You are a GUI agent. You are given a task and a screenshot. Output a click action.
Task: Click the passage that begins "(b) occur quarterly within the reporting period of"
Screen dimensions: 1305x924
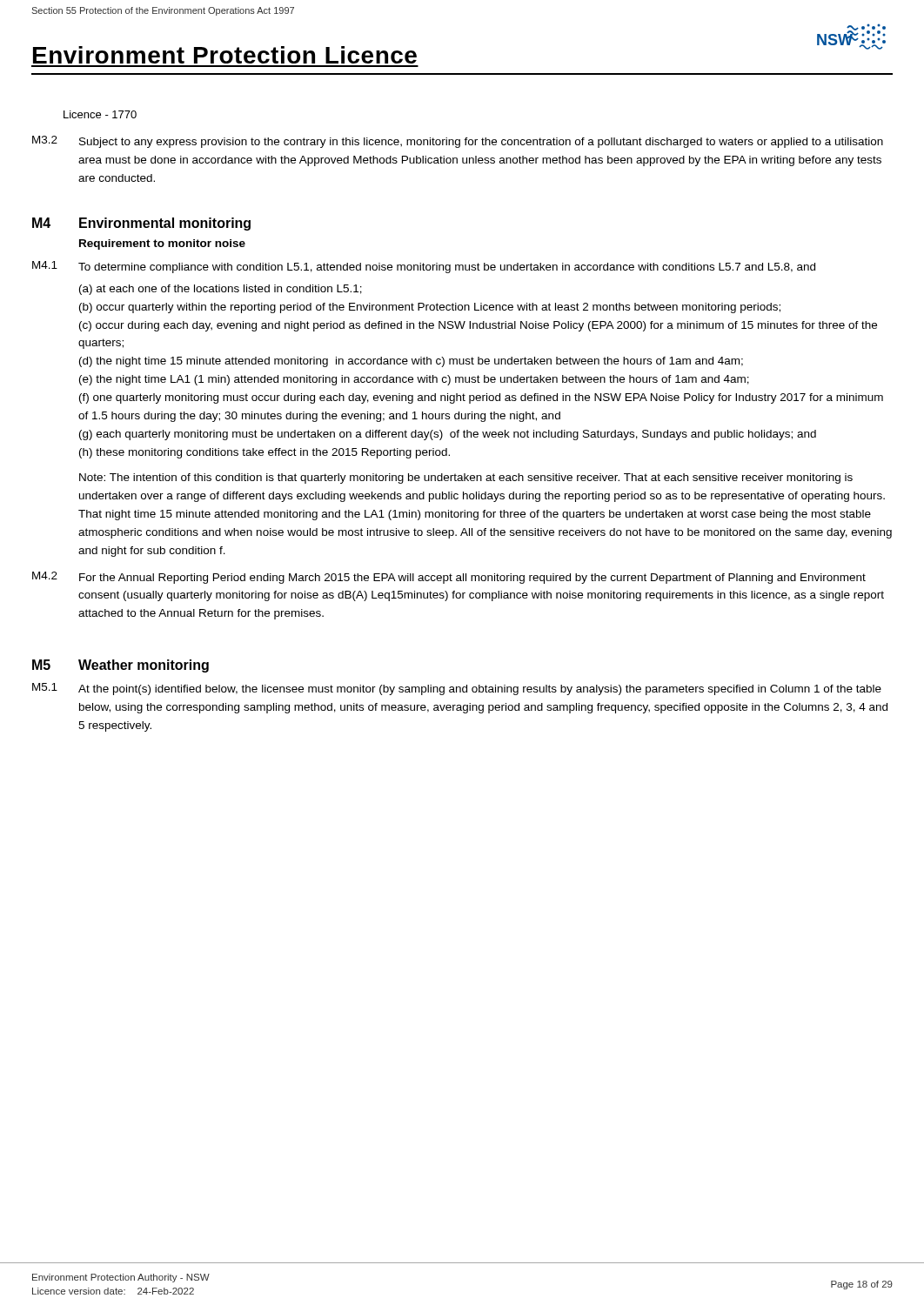(430, 306)
